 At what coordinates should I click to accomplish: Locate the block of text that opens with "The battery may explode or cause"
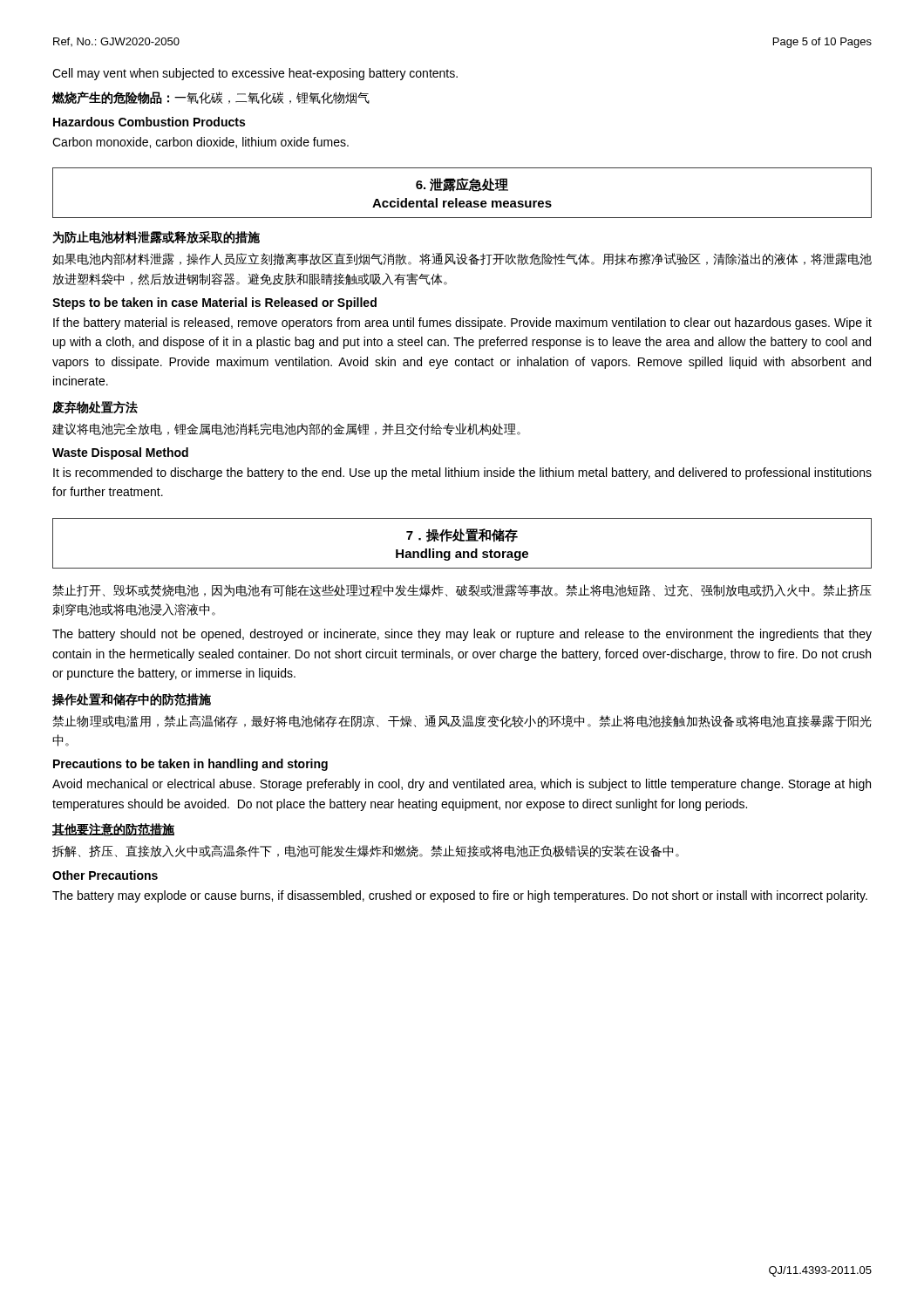point(460,895)
